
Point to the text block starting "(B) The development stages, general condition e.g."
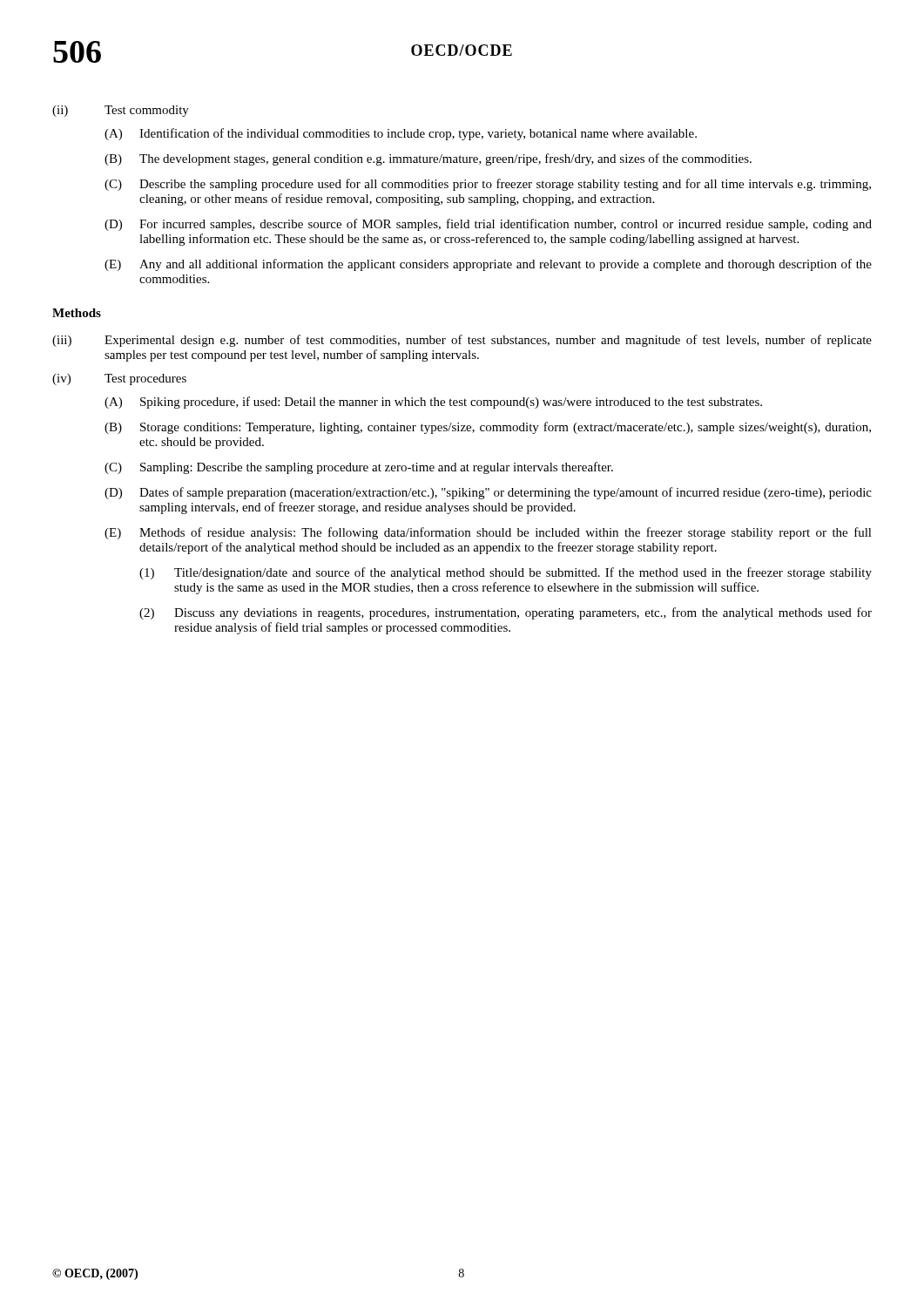click(488, 159)
